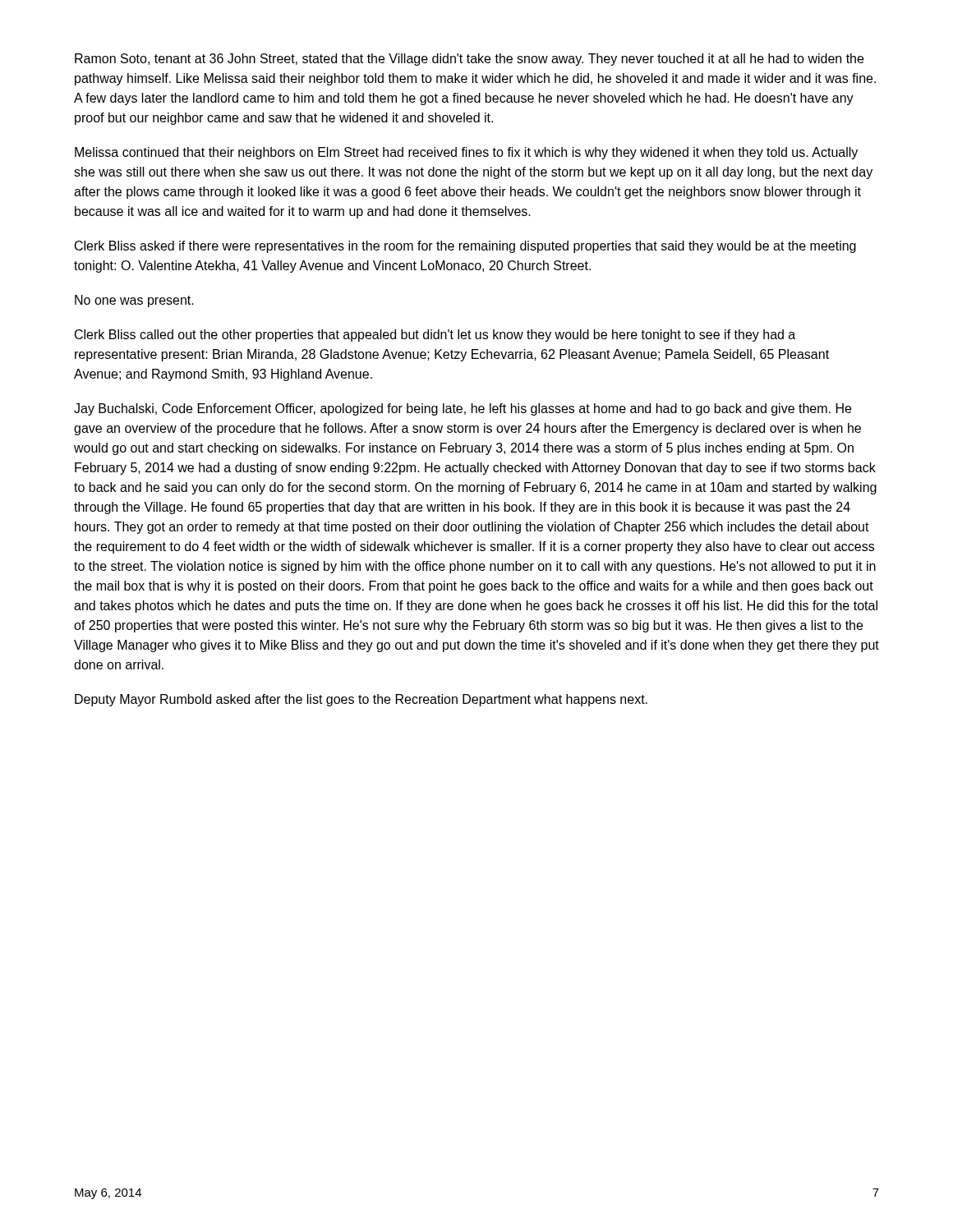Select the text block that reads "Jay Buchalski, Code Enforcement Officer, apologized"
Screen dimensions: 1232x953
[x=476, y=537]
